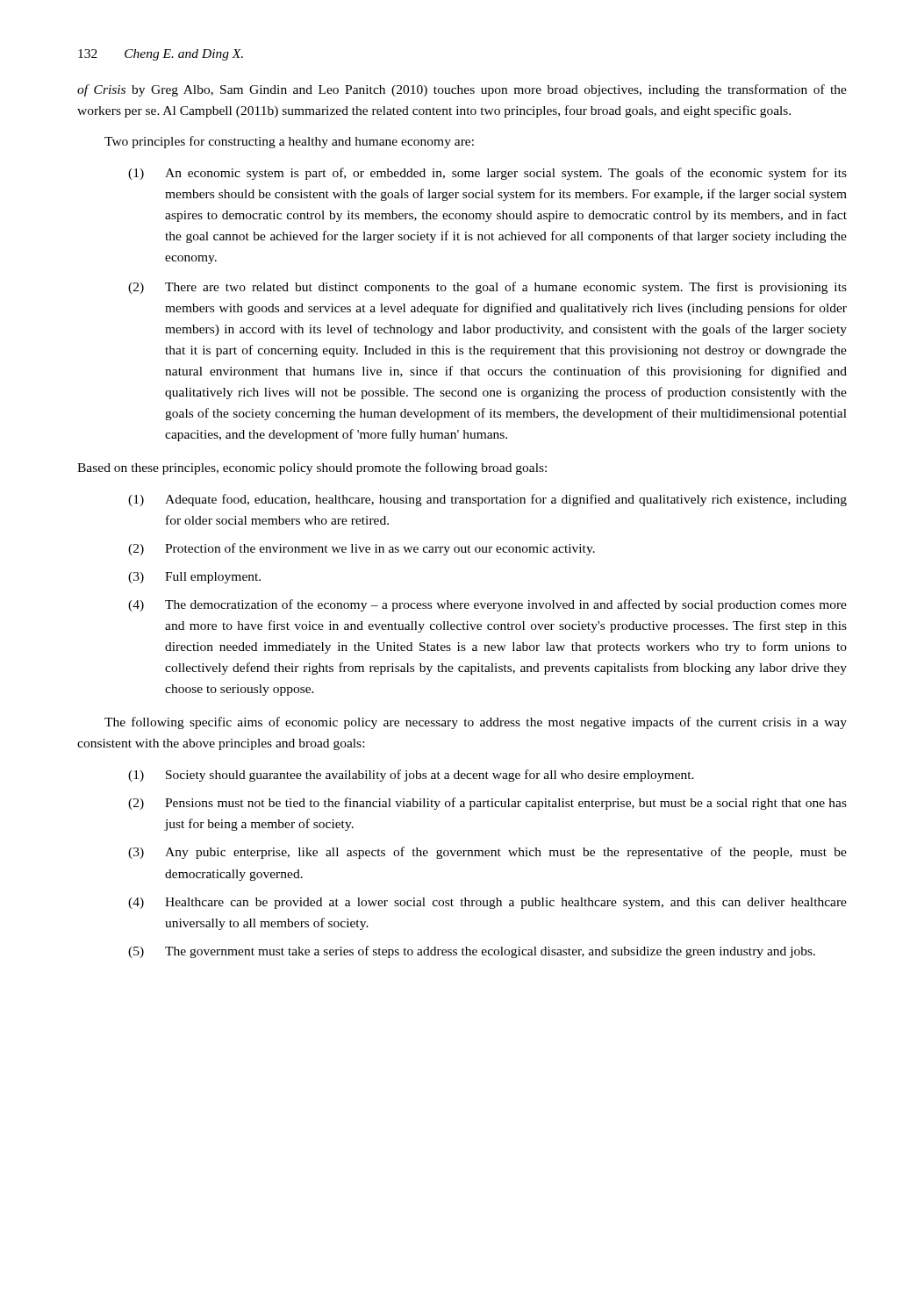
Task: Point to the block beginning "(2) Pensions must not be tied to"
Action: point(487,814)
